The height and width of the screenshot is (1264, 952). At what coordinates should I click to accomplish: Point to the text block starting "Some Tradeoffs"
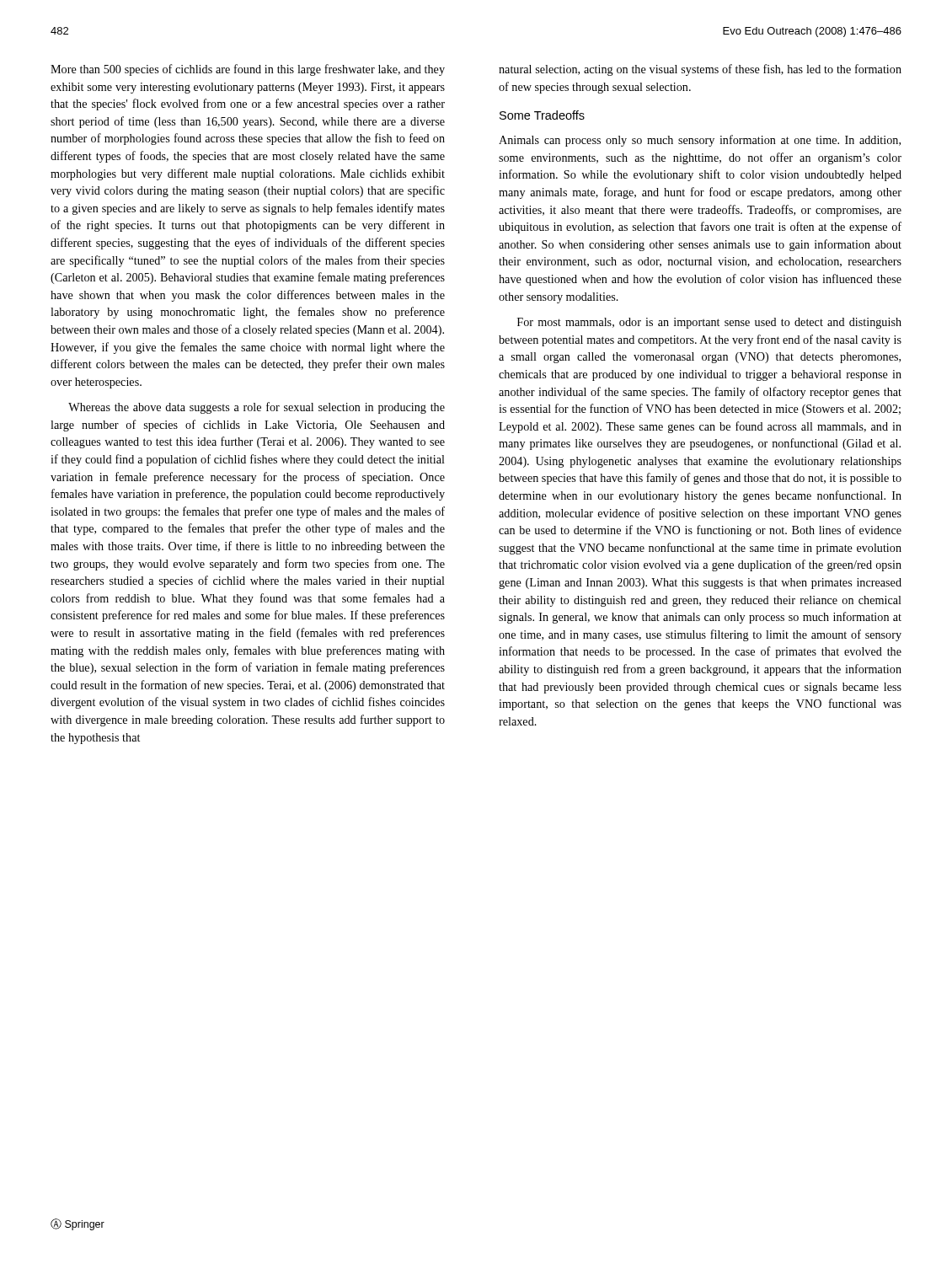tap(542, 116)
